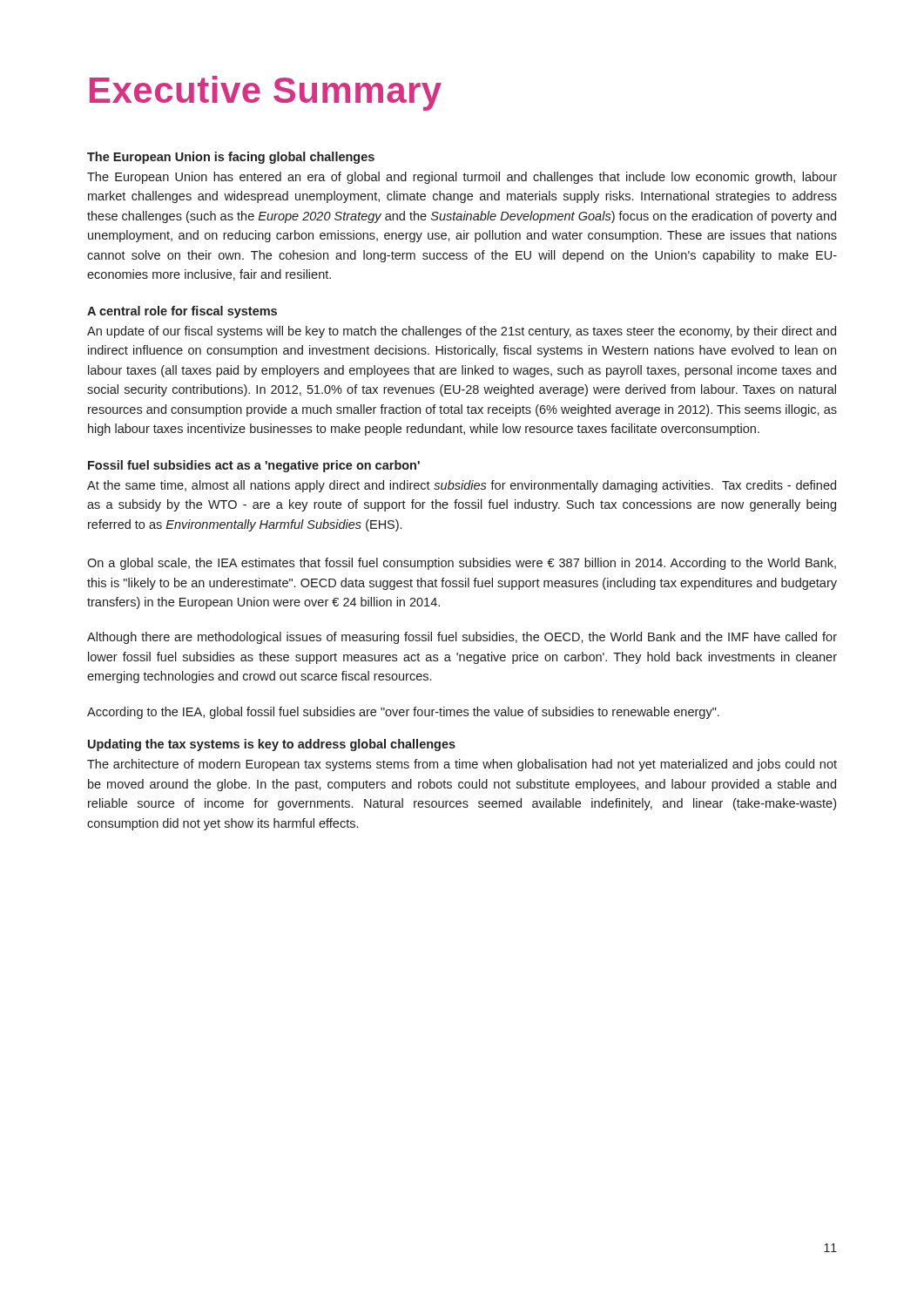Image resolution: width=924 pixels, height=1307 pixels.
Task: Click the passage that begins "According to the IEA, global"
Action: click(x=462, y=712)
